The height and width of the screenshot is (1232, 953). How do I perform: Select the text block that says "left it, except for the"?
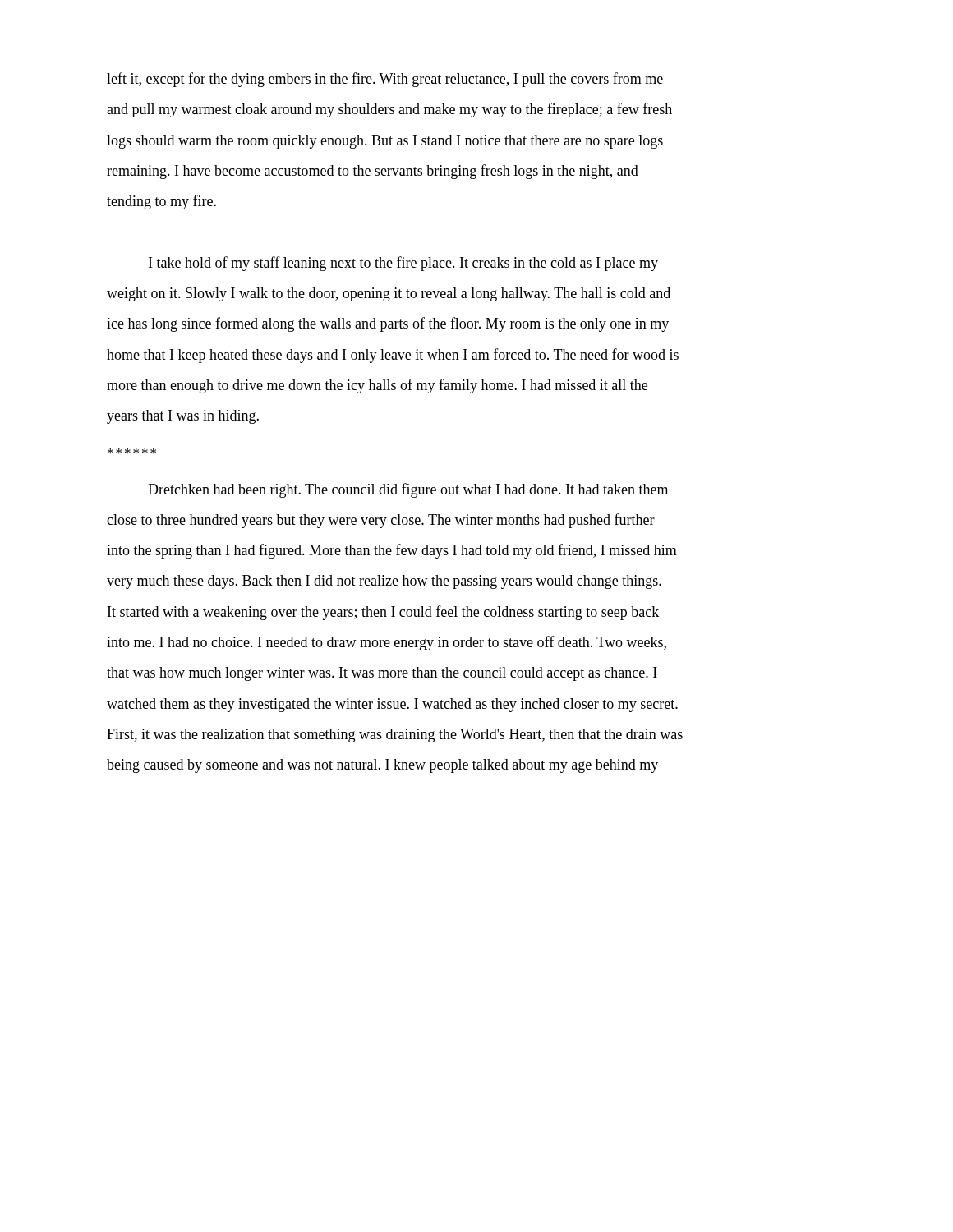pos(385,80)
